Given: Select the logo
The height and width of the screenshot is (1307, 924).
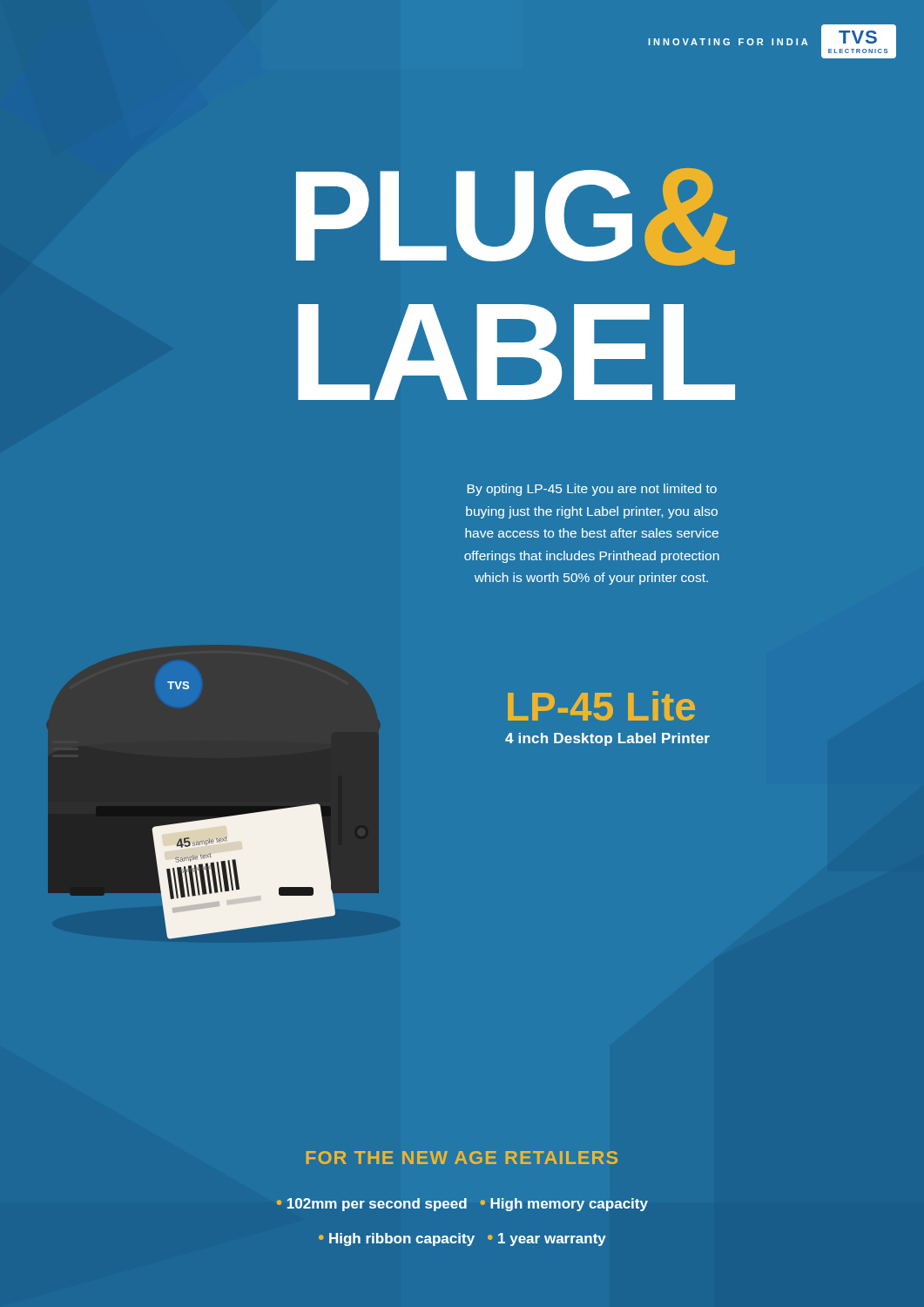Looking at the screenshot, I should [x=772, y=41].
